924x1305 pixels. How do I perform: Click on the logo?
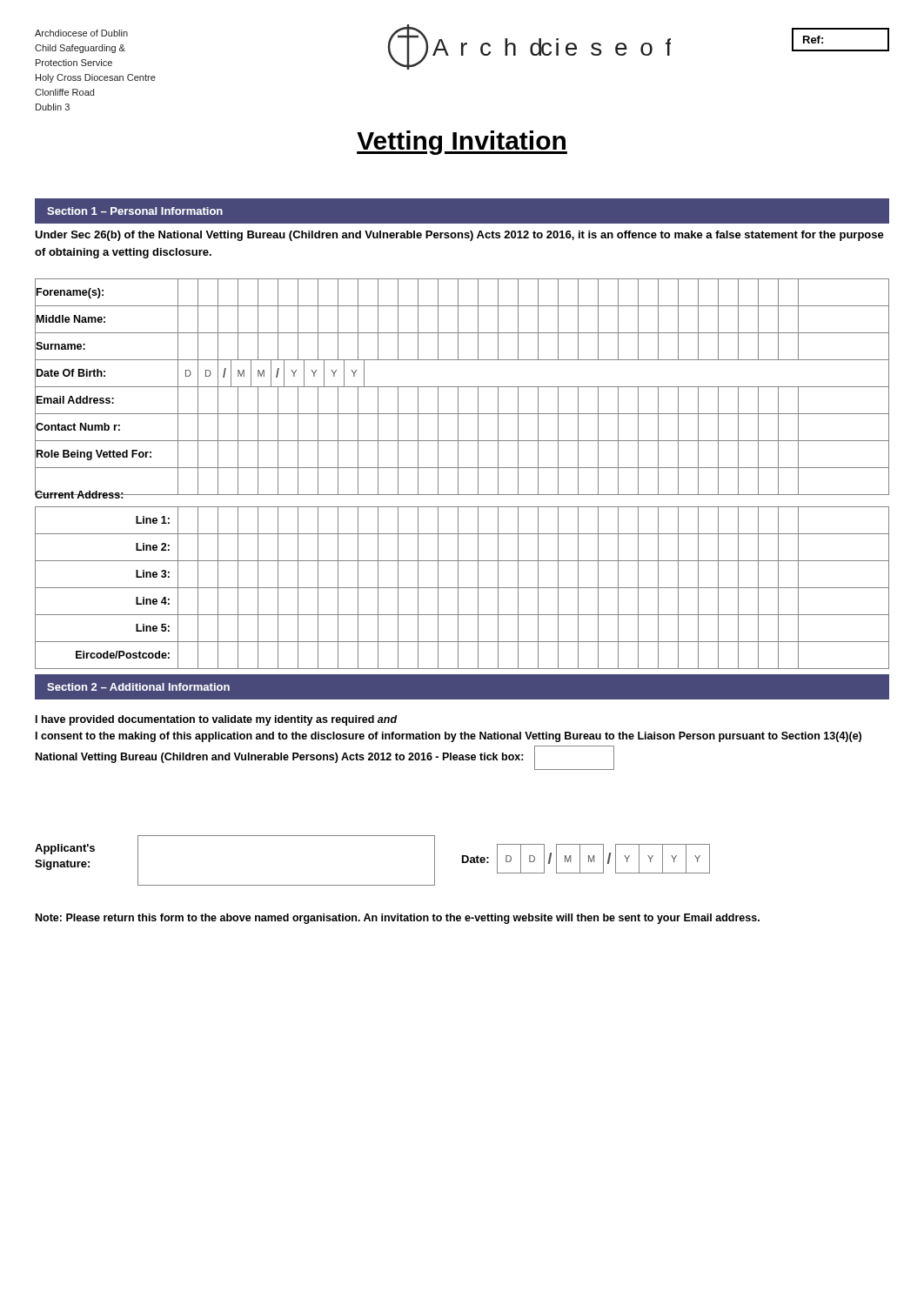coord(510,47)
